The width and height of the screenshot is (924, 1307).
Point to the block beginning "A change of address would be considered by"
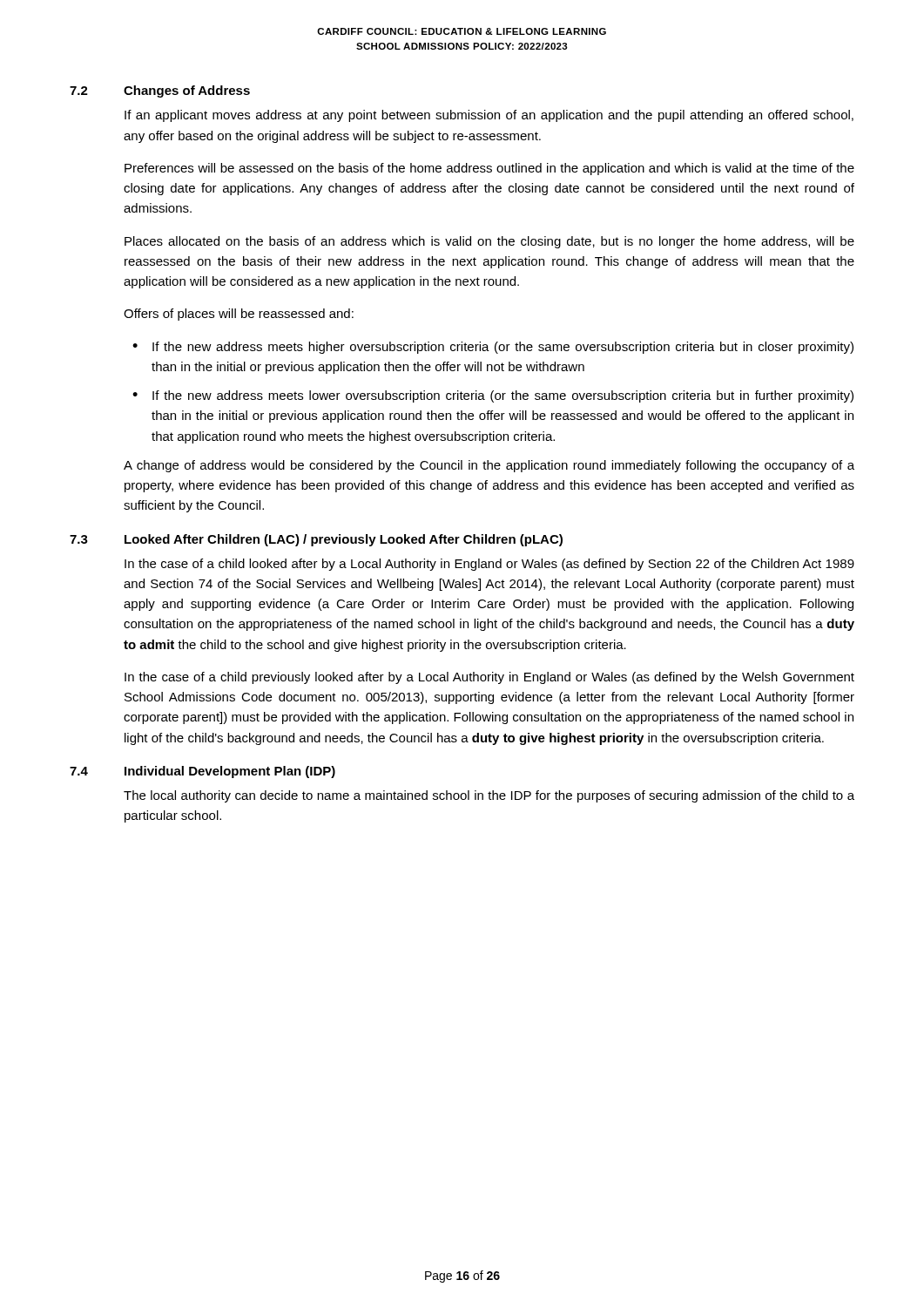click(489, 485)
